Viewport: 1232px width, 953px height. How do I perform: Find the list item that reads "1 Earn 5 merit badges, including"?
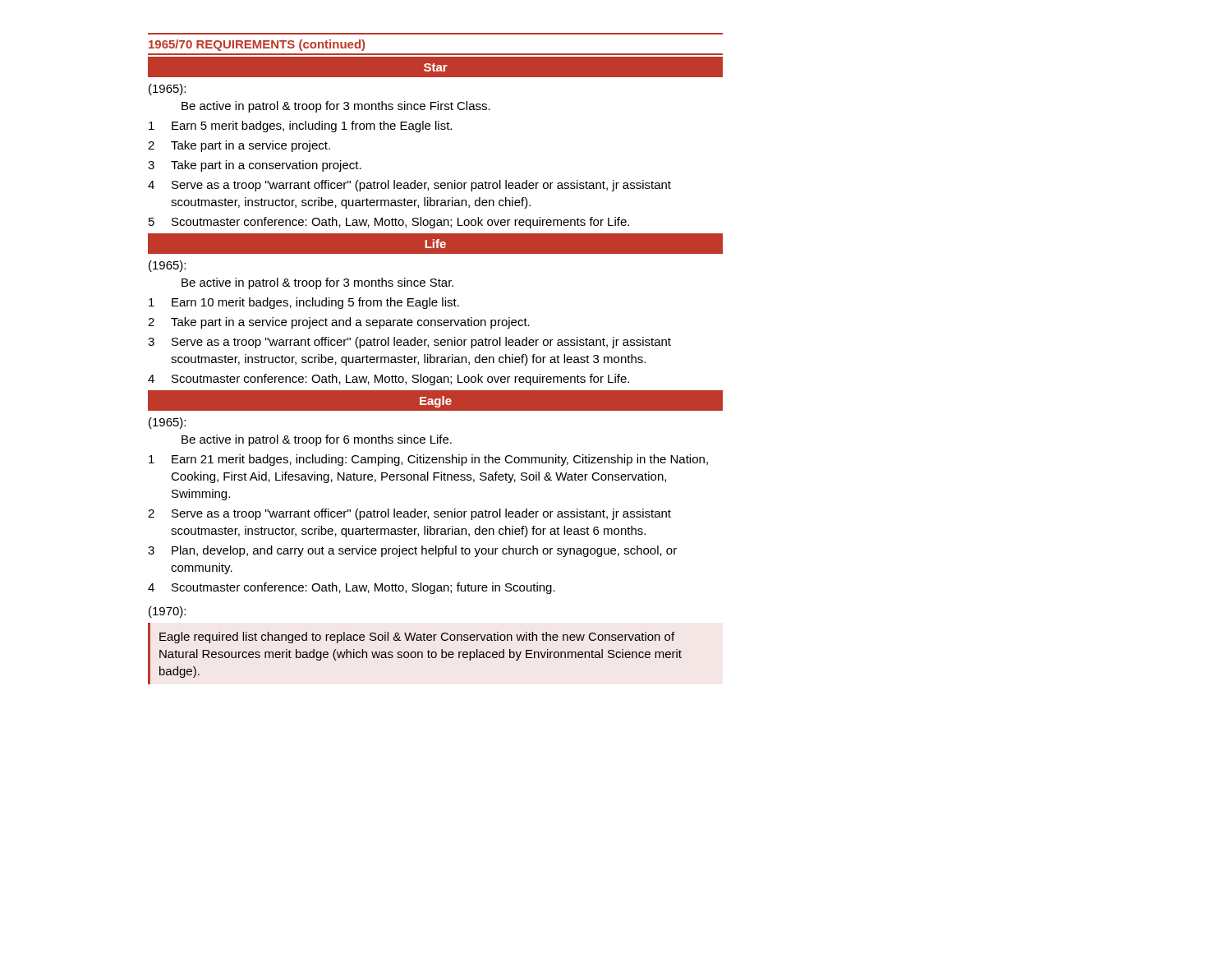[x=435, y=125]
